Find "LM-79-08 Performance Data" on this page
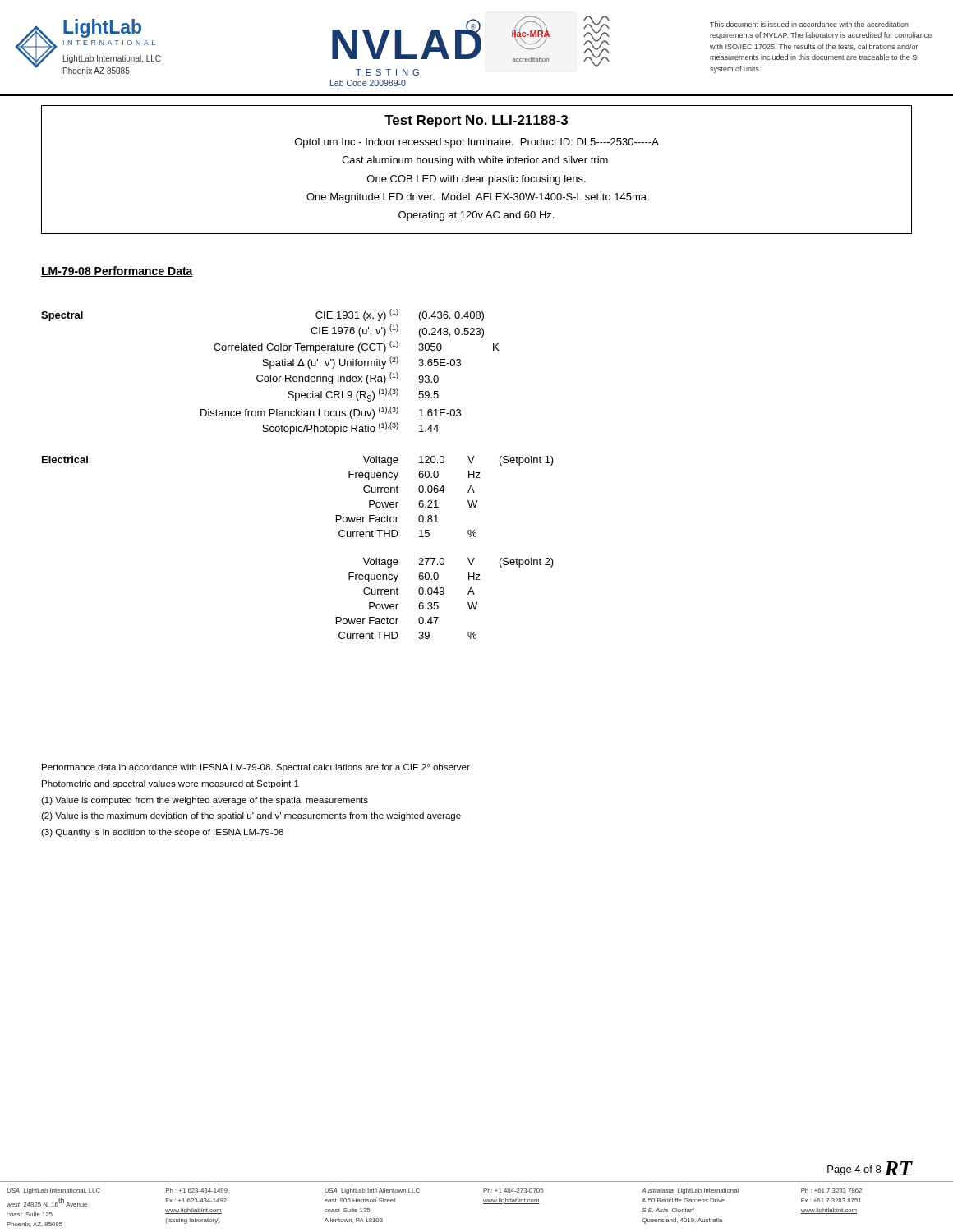The height and width of the screenshot is (1232, 953). click(117, 271)
